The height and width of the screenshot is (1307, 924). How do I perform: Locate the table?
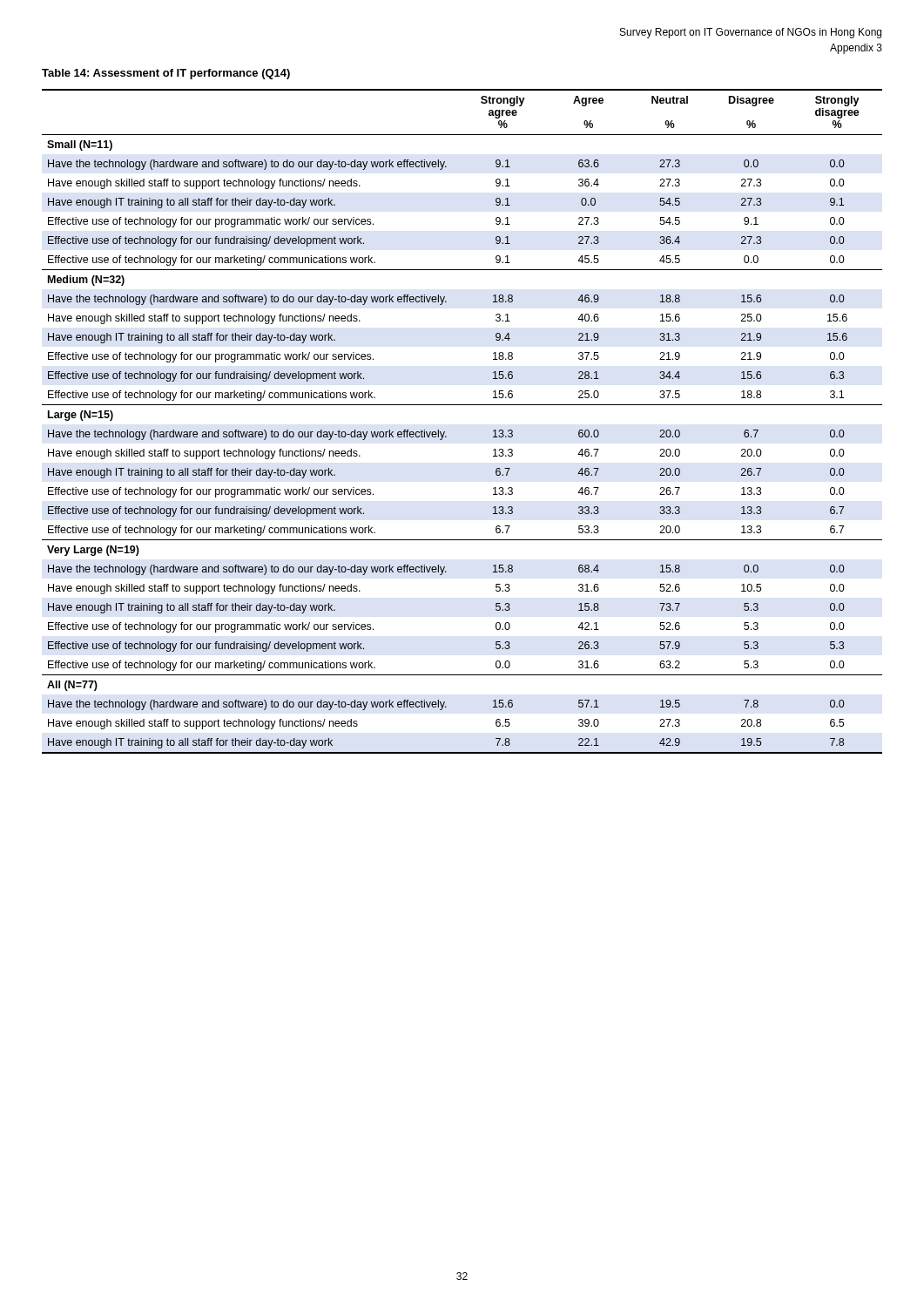click(x=462, y=421)
